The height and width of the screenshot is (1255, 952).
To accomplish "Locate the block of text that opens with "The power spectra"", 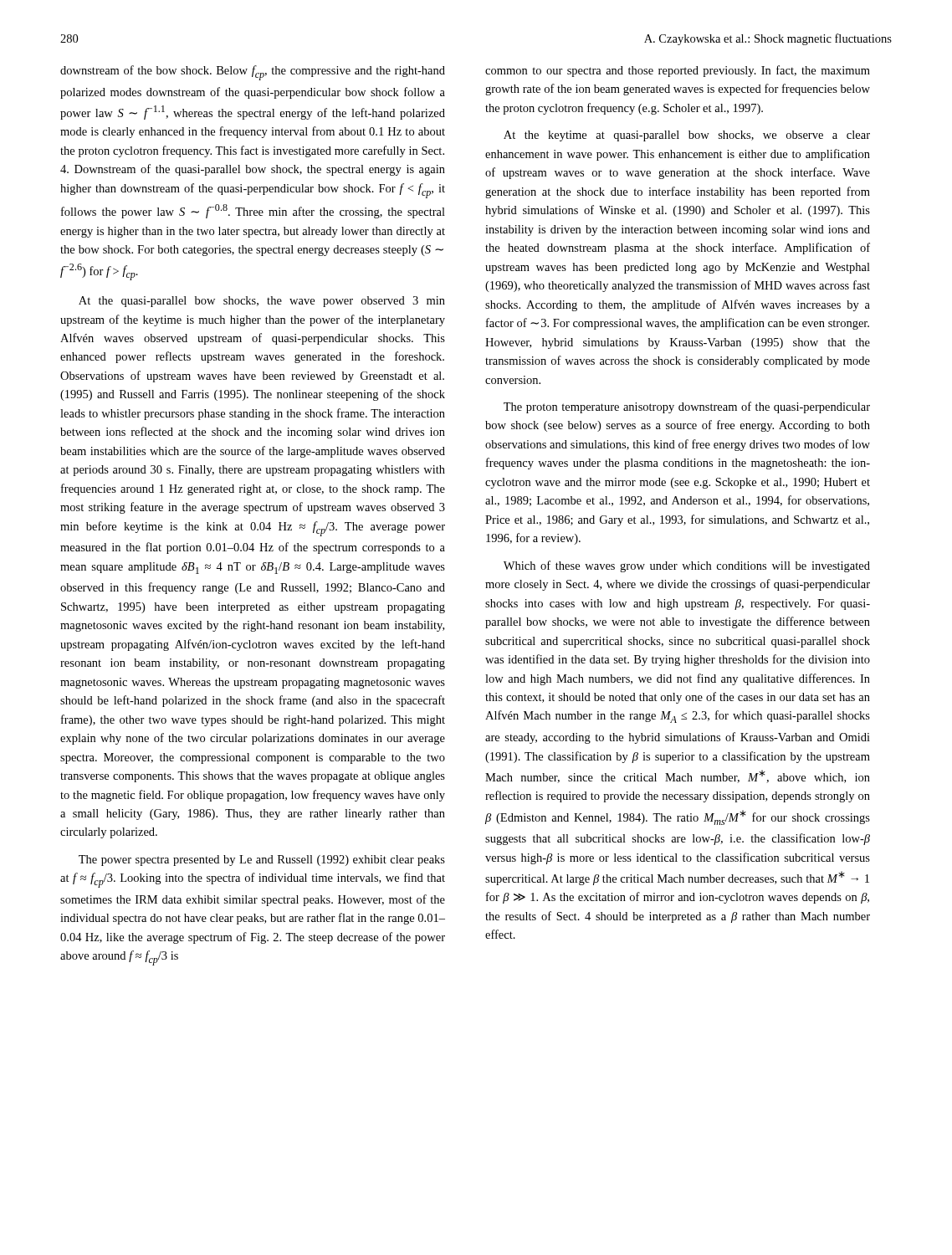I will (x=253, y=909).
